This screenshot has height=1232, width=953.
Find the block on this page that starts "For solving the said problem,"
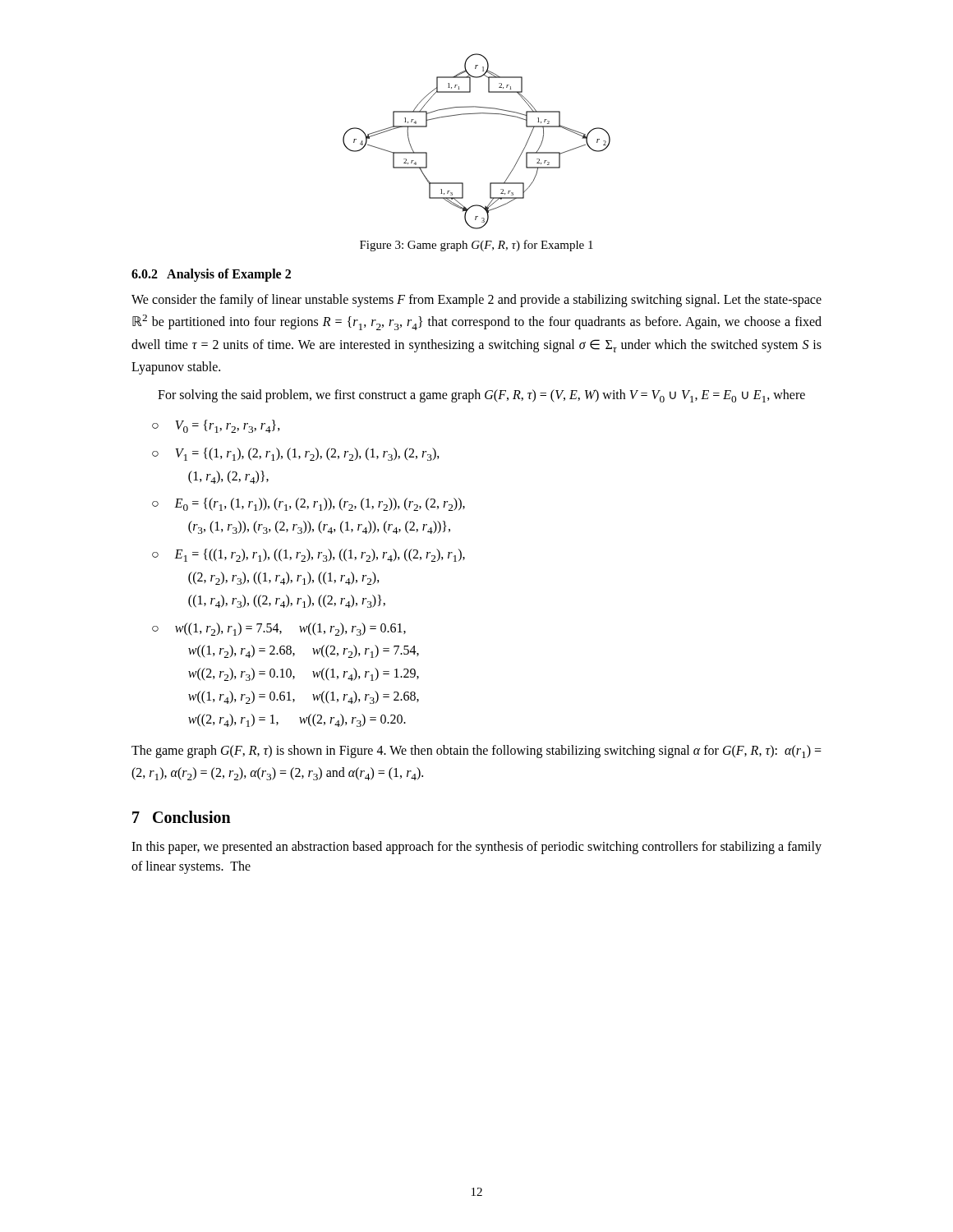(x=482, y=396)
